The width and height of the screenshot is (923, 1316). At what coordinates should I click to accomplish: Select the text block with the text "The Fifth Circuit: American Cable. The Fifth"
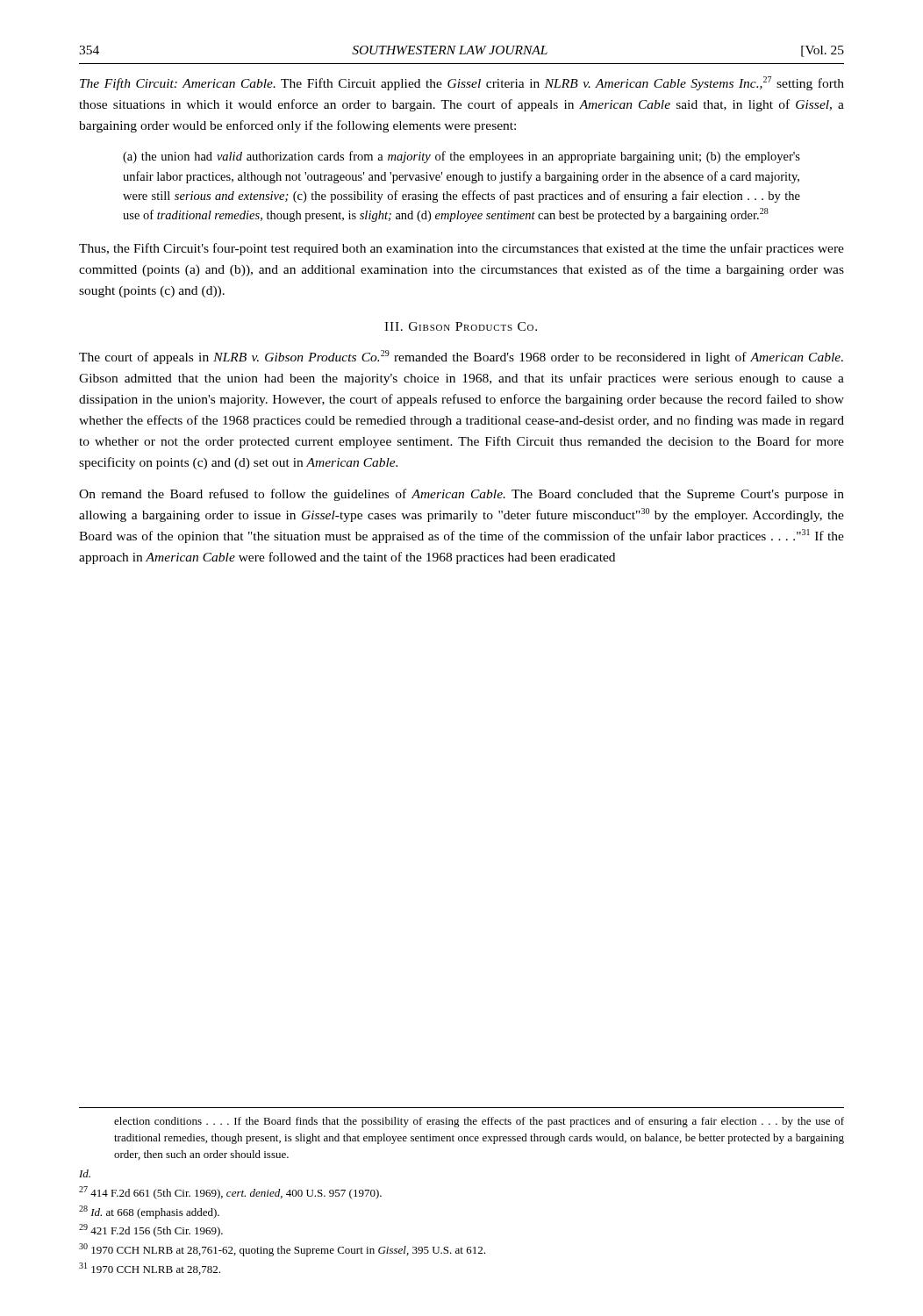(x=462, y=104)
